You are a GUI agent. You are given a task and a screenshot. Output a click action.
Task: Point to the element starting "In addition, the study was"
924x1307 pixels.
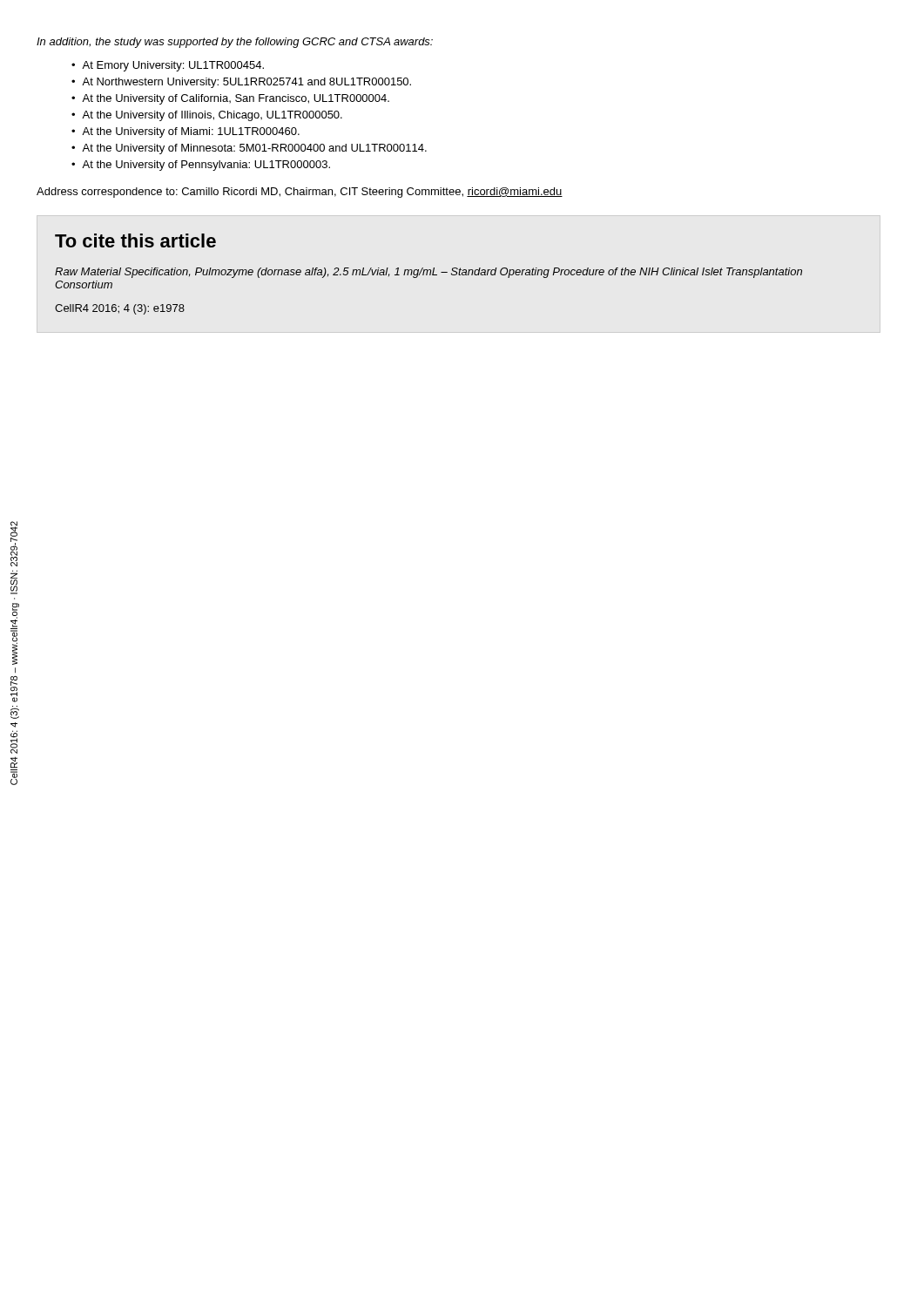235,41
